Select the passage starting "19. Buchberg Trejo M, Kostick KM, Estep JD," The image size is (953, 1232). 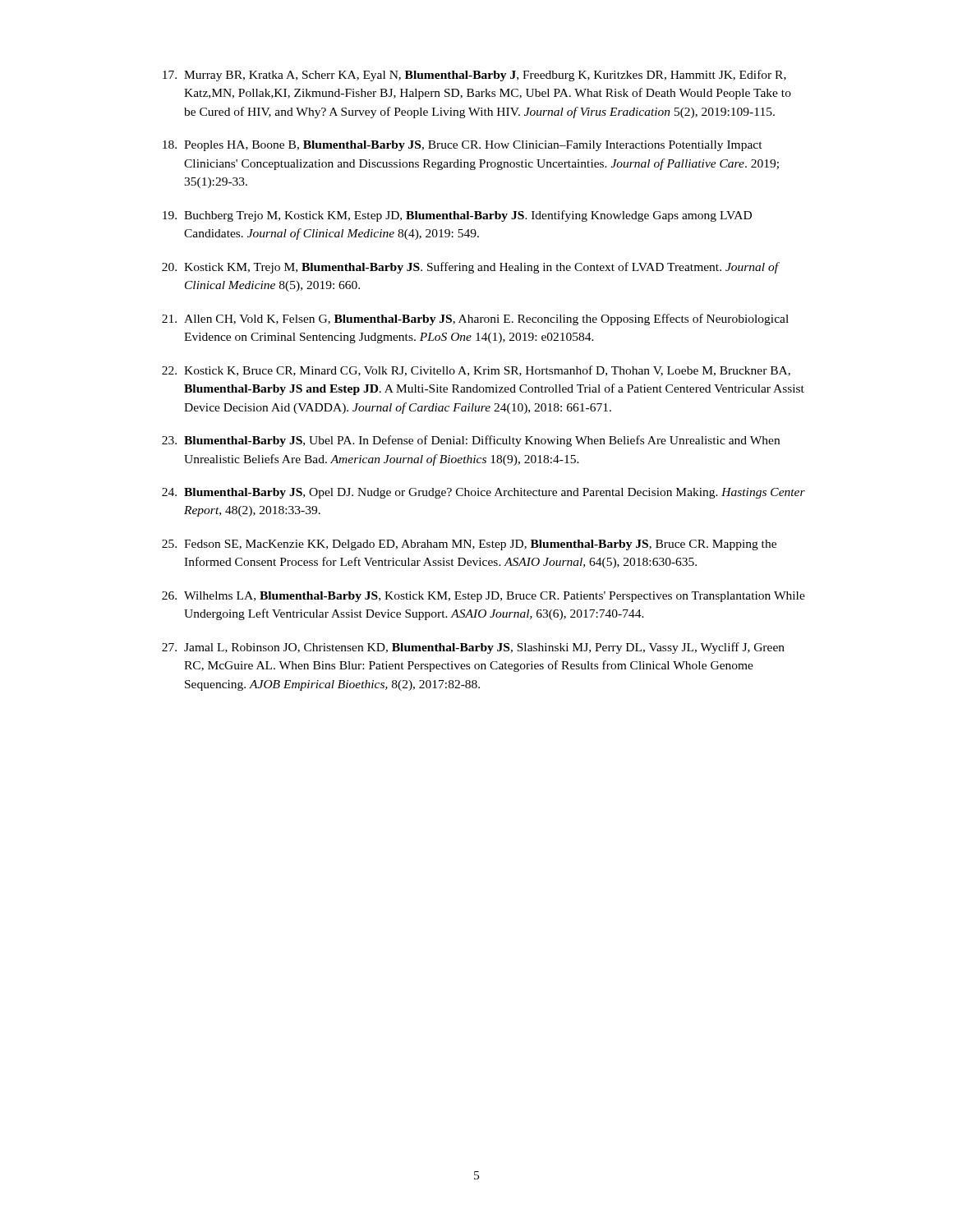(476, 224)
